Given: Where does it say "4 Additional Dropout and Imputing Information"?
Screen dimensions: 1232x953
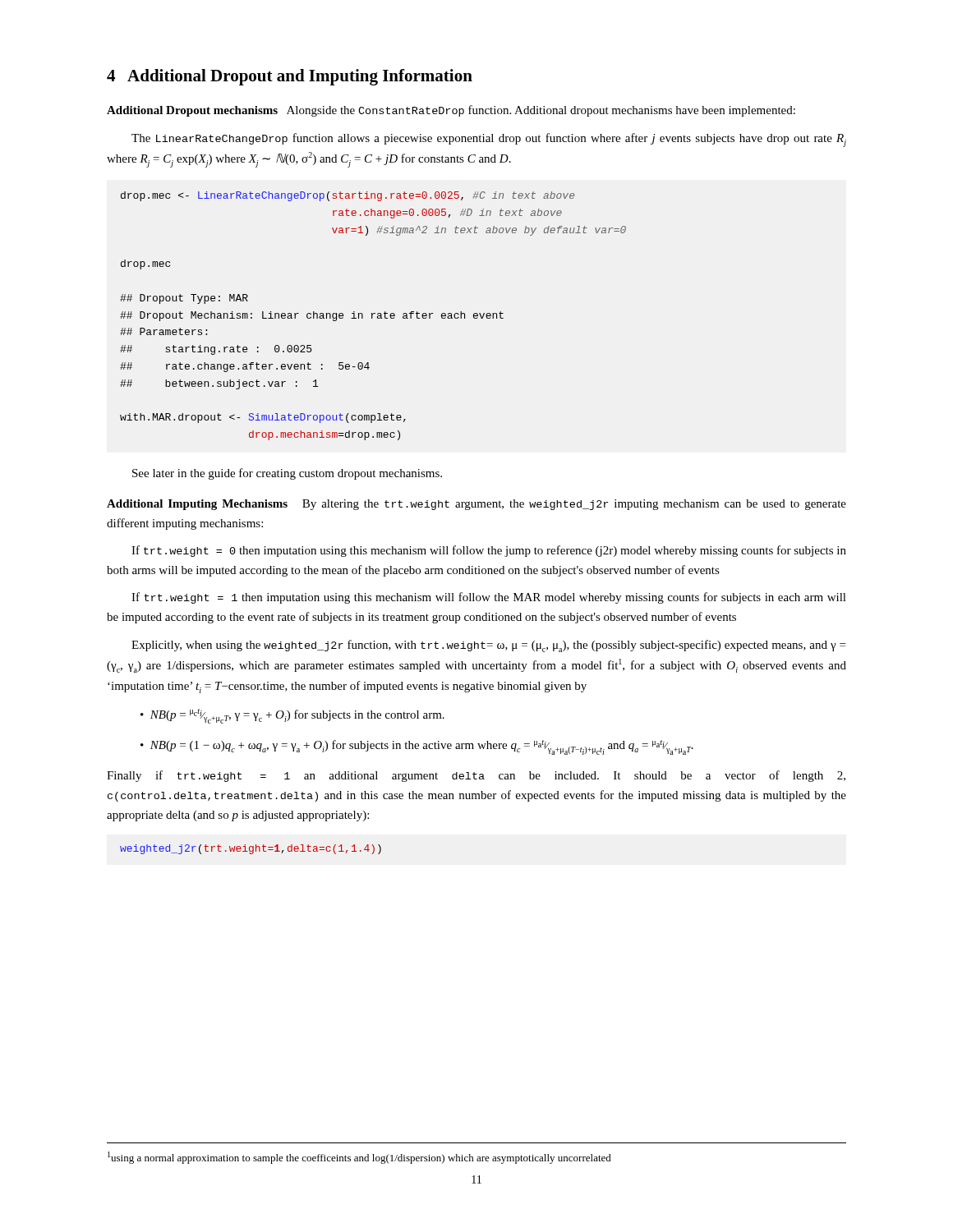Looking at the screenshot, I should (x=476, y=76).
